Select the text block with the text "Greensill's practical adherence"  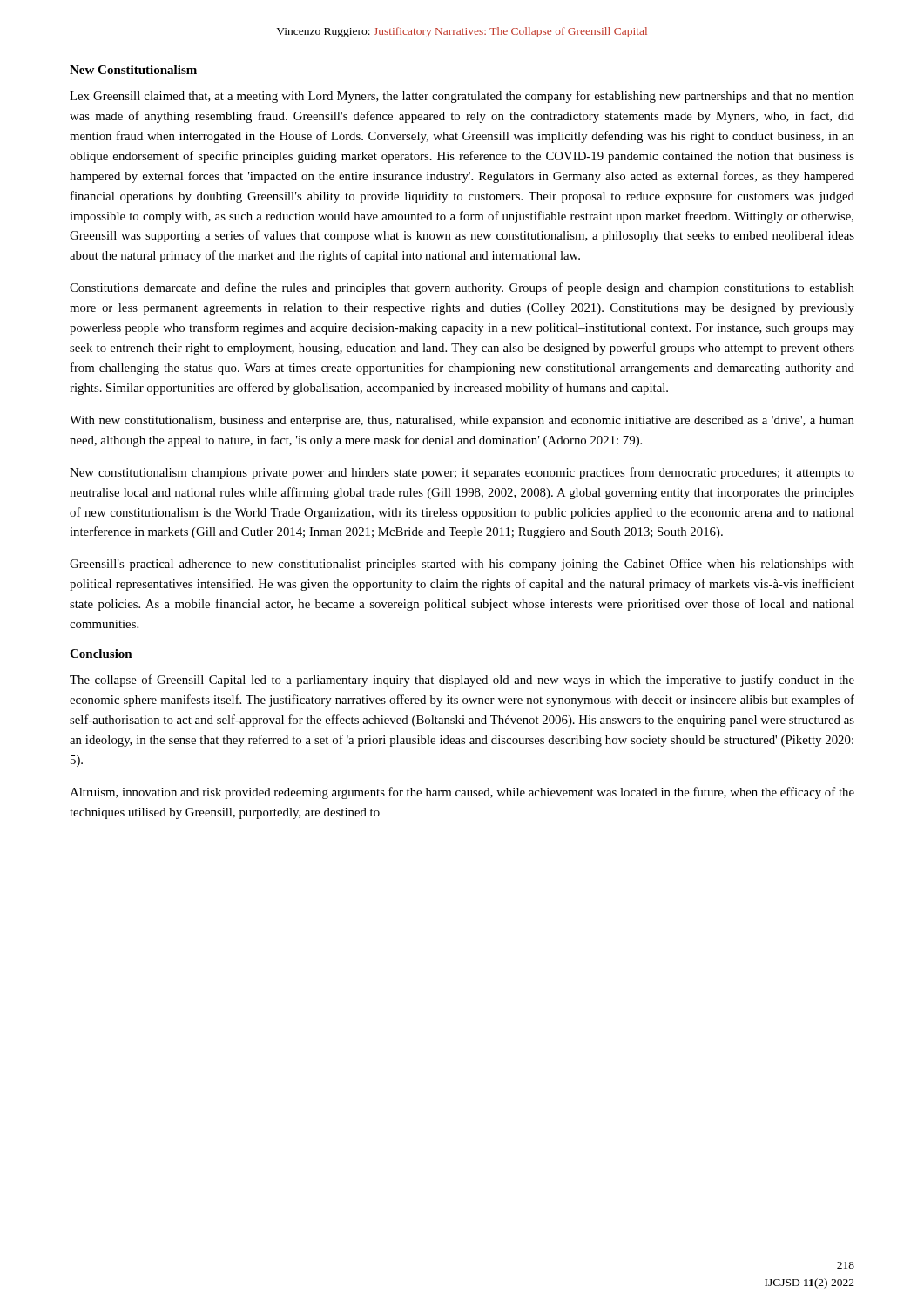pos(462,594)
